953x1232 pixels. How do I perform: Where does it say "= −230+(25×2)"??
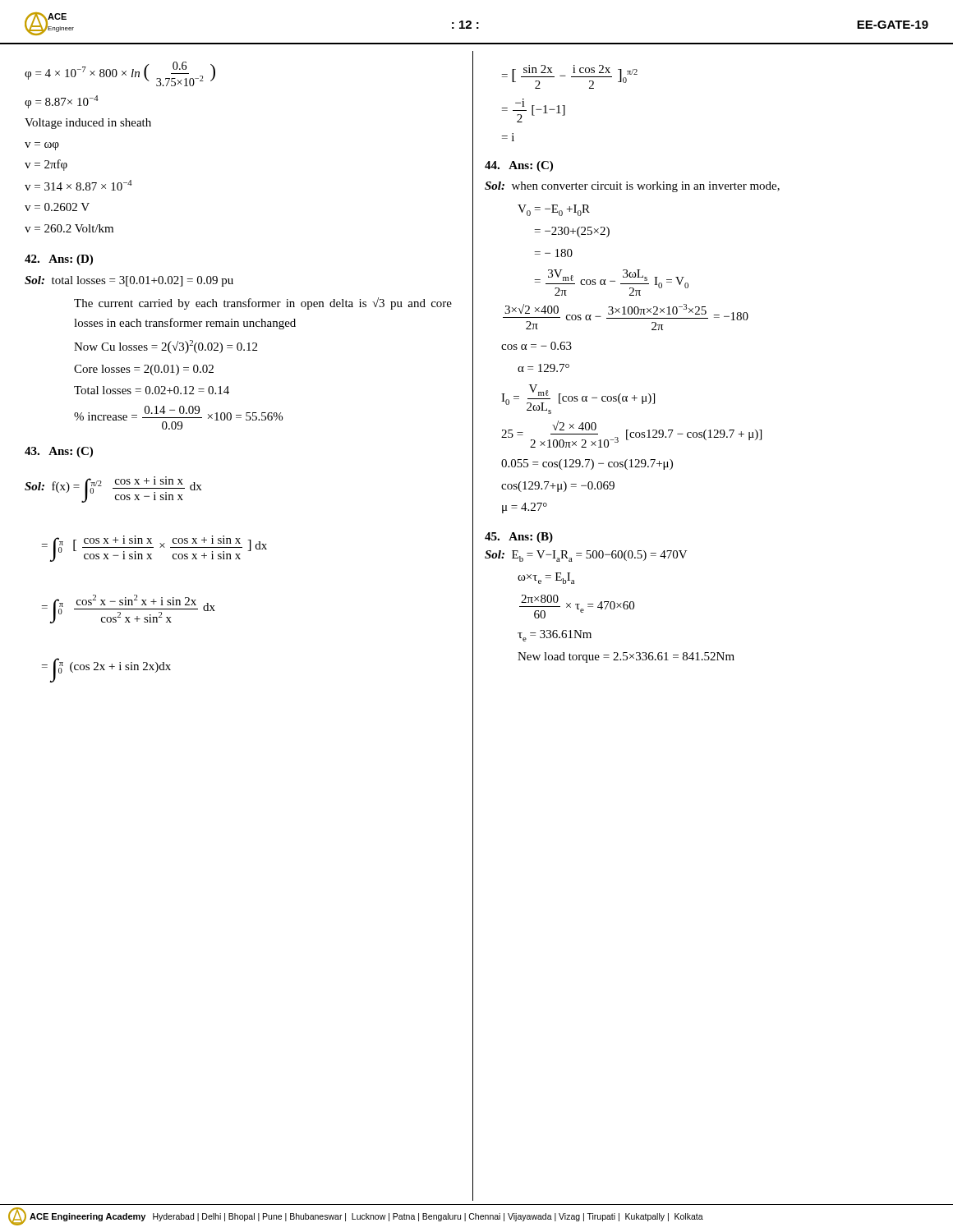coord(572,231)
